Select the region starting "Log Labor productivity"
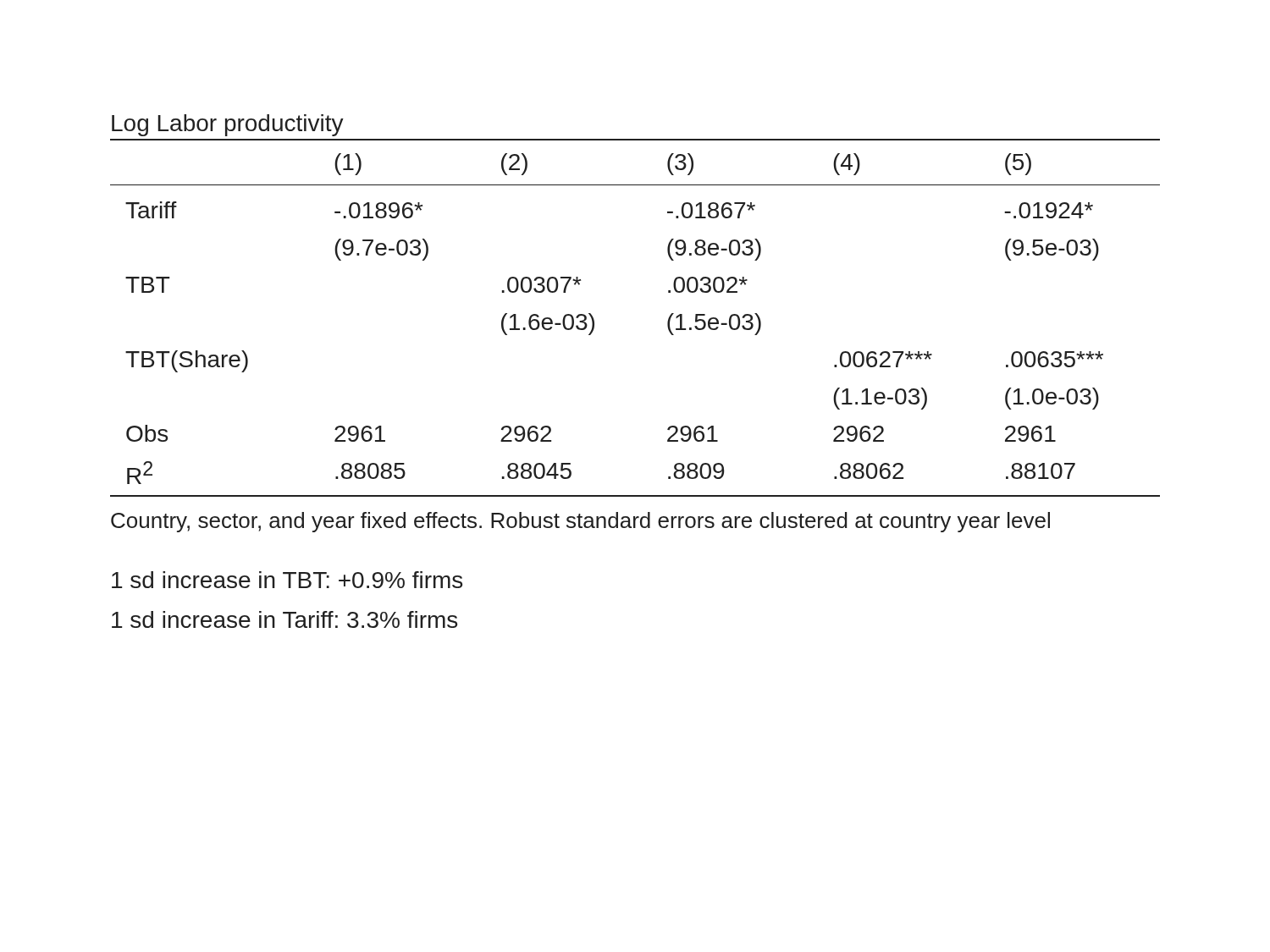This screenshot has height=952, width=1270. click(x=227, y=123)
